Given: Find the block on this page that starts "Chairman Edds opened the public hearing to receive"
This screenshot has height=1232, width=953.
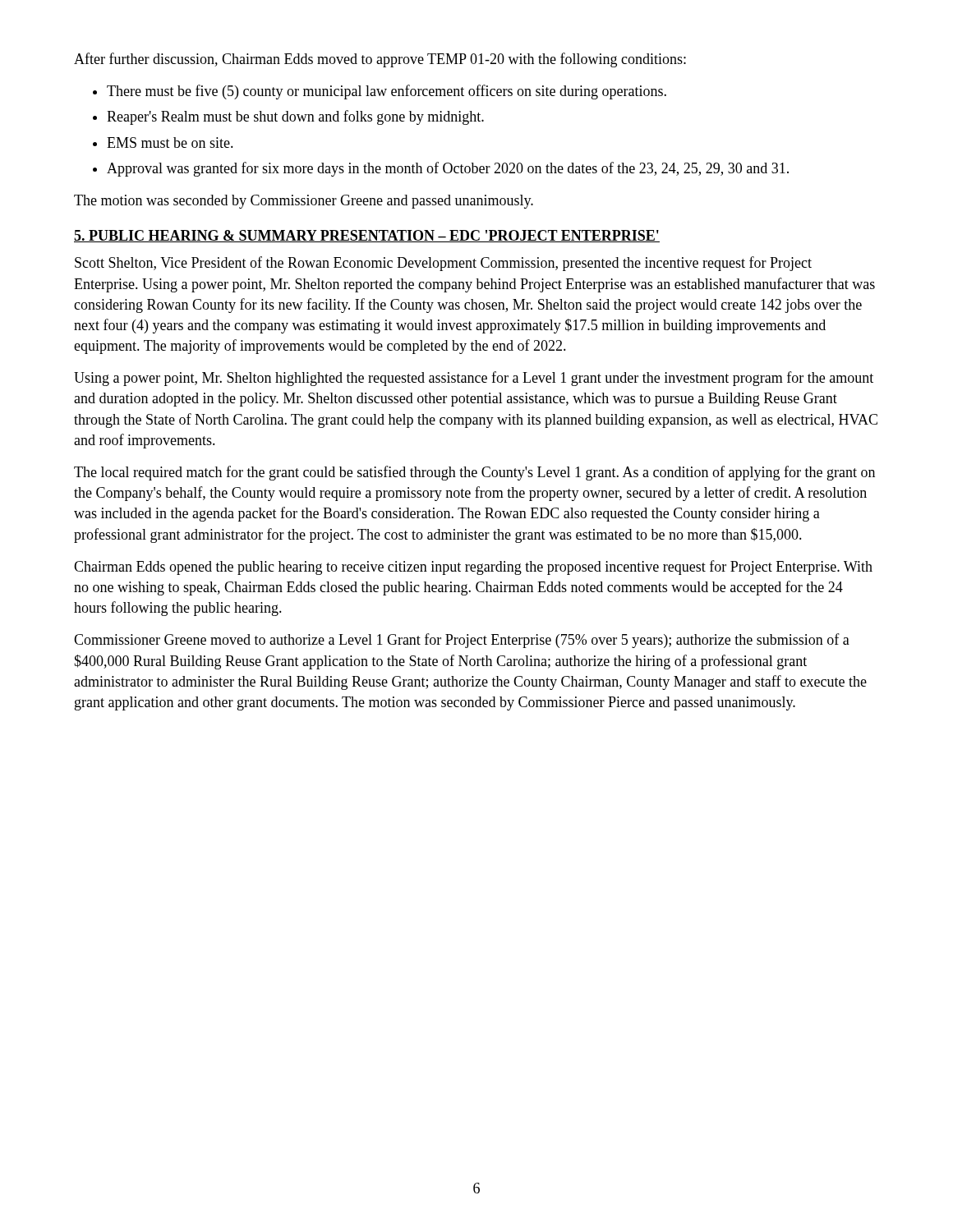Looking at the screenshot, I should [476, 588].
